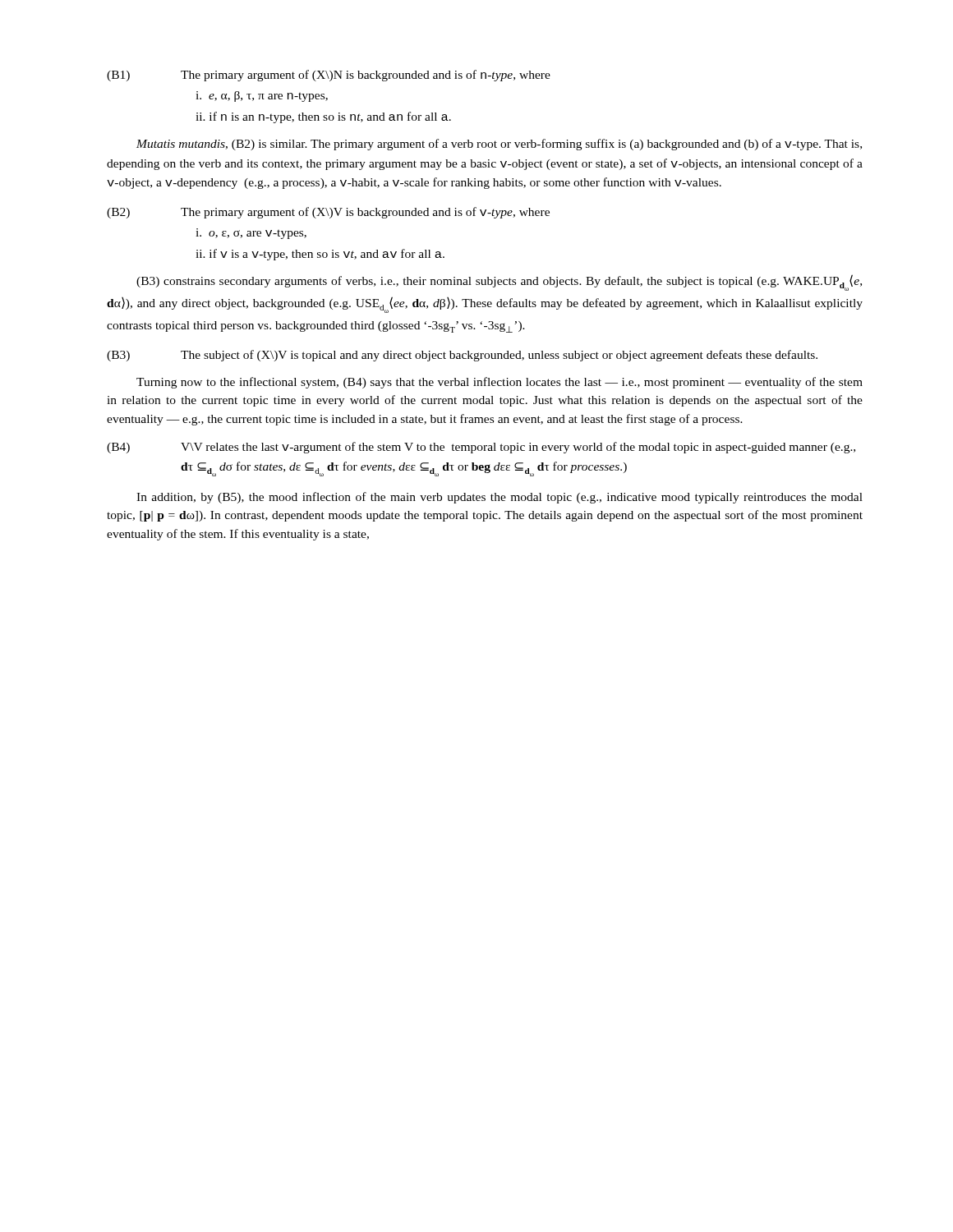The image size is (953, 1232).
Task: Select the passage starting "Turning now to the inflectional system,"
Action: pyautogui.click(x=485, y=400)
